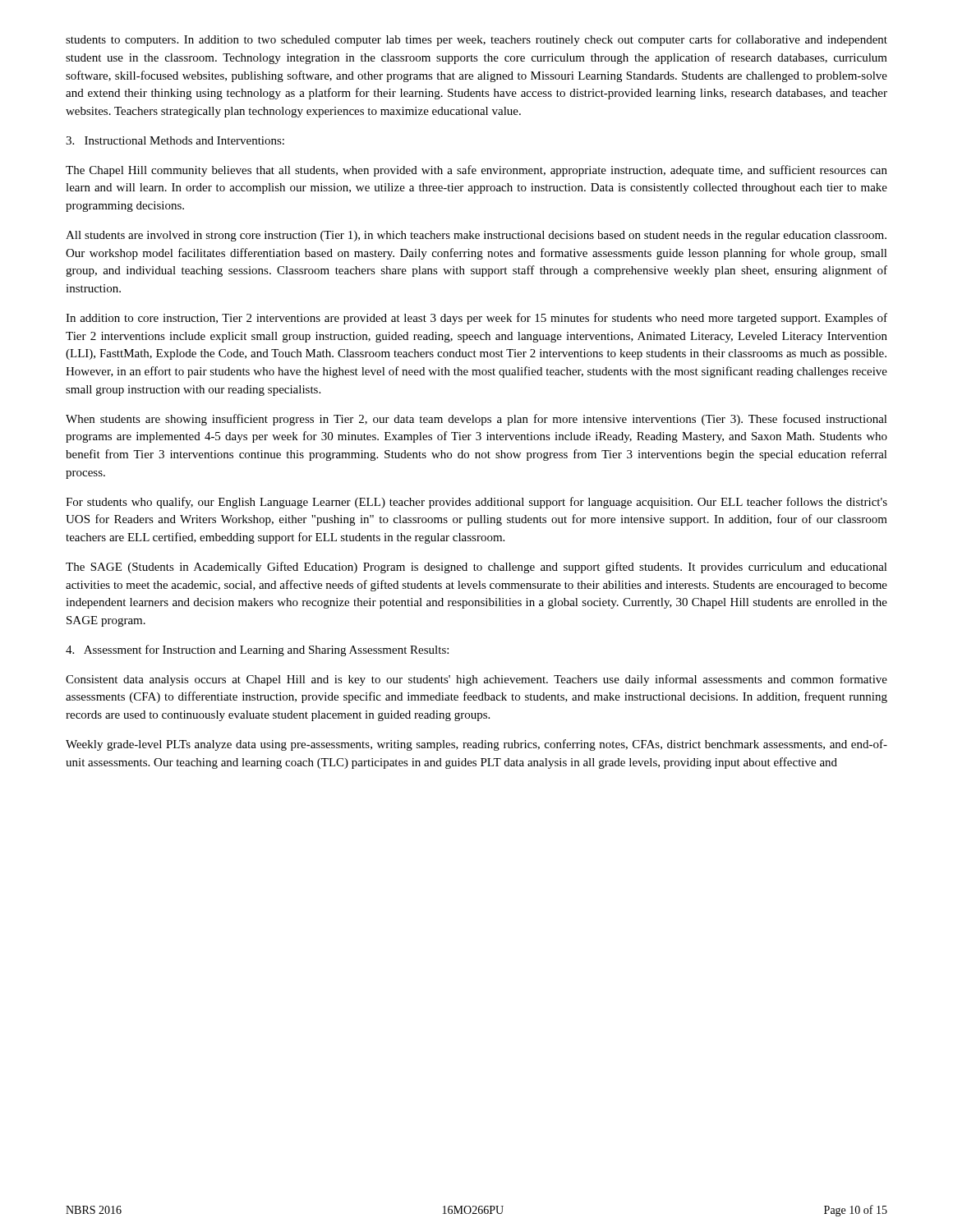Point to the block starting "Weekly grade-level PLTs analyze"
Viewport: 953px width, 1232px height.
coord(476,754)
